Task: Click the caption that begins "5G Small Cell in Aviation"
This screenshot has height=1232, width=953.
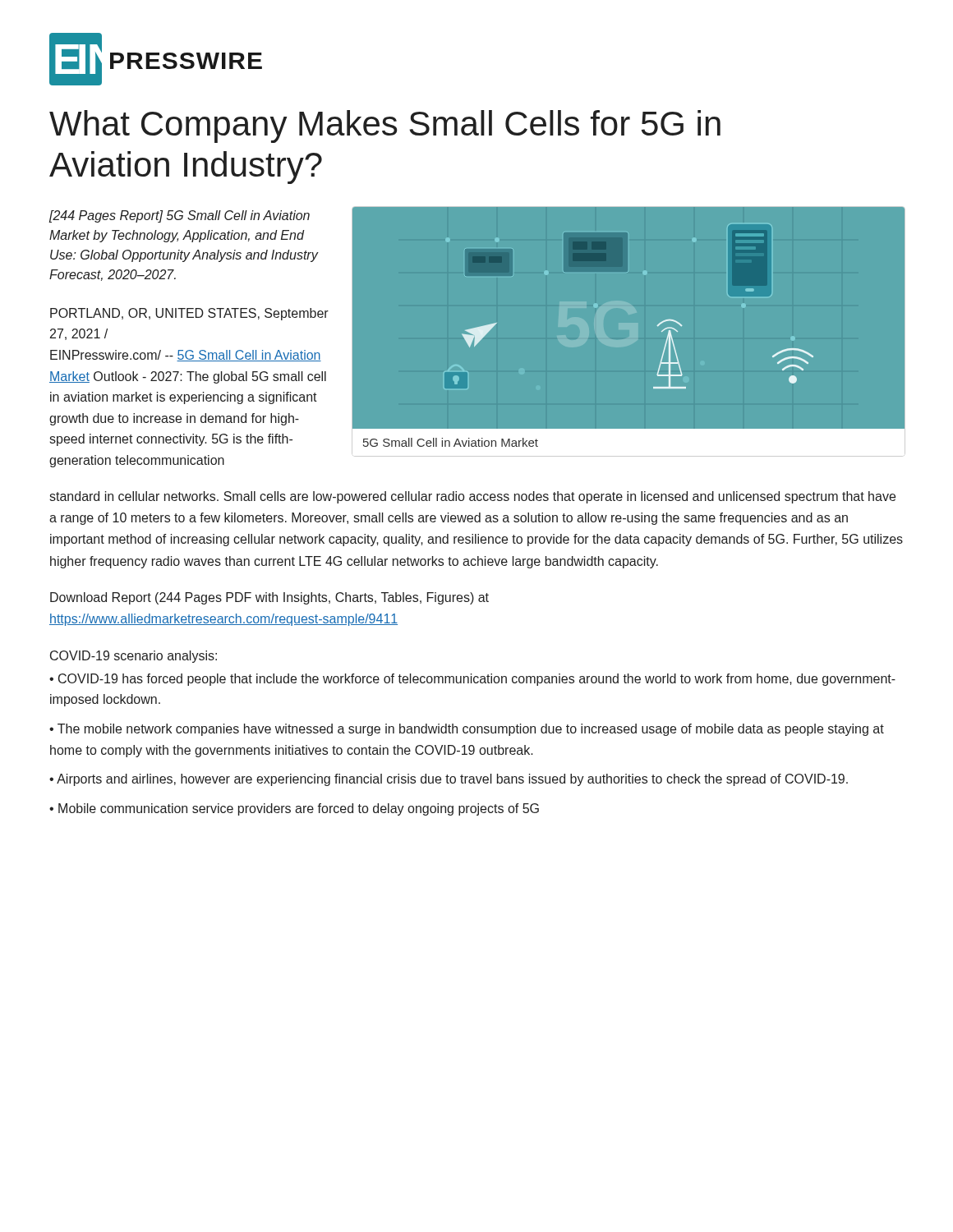Action: [x=450, y=442]
